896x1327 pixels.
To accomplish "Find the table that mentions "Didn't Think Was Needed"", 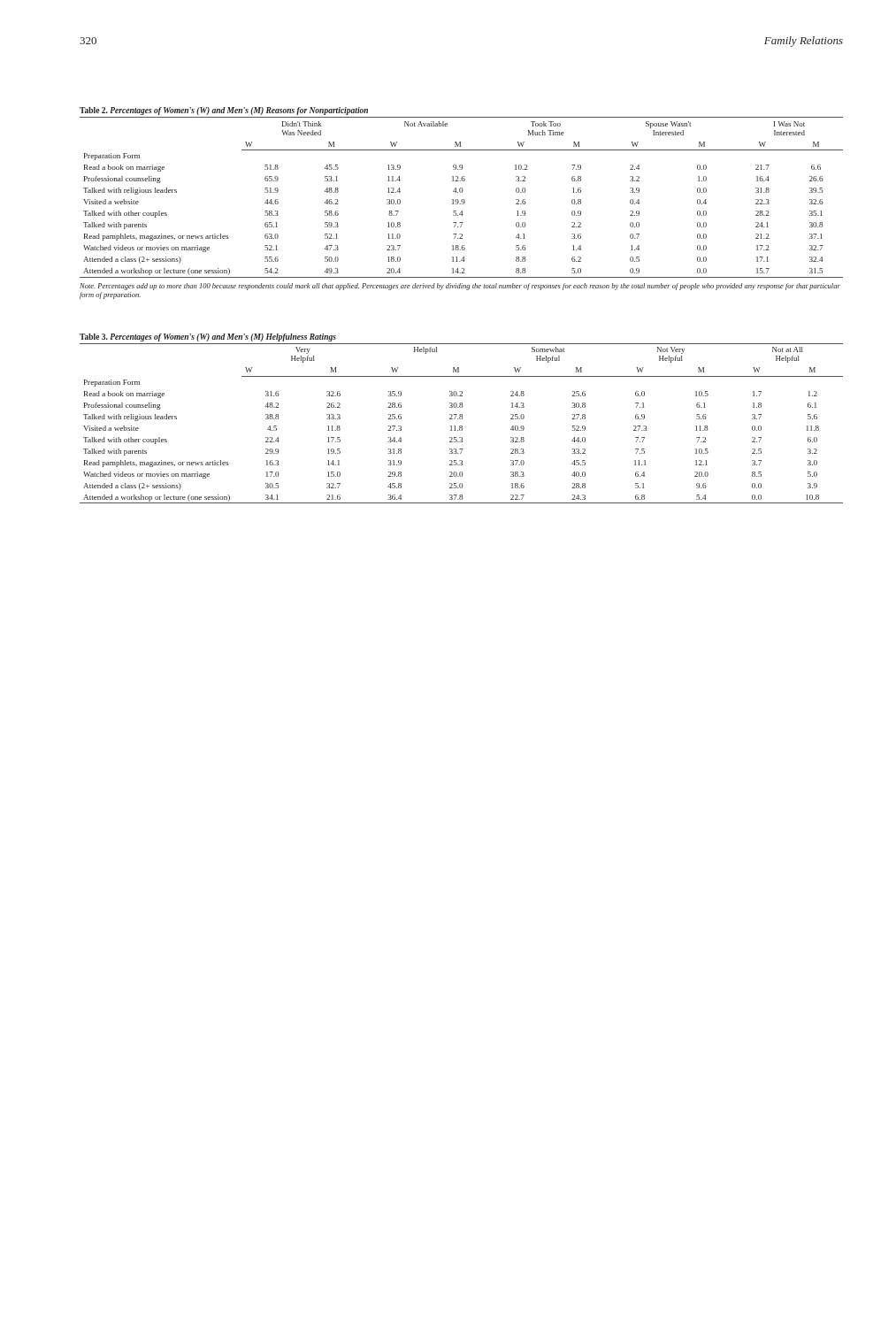I will coord(461,202).
